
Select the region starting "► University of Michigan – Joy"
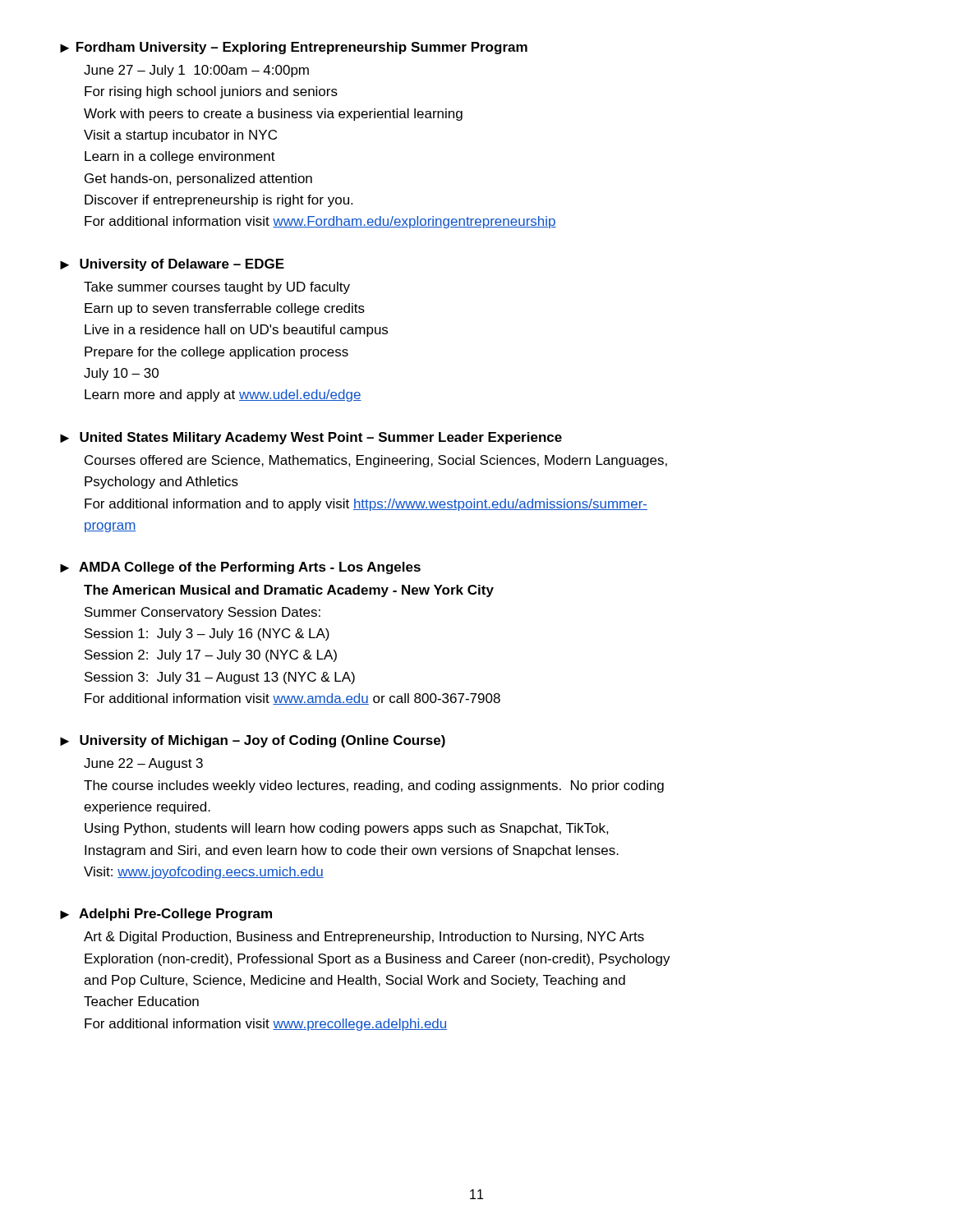pyautogui.click(x=253, y=741)
